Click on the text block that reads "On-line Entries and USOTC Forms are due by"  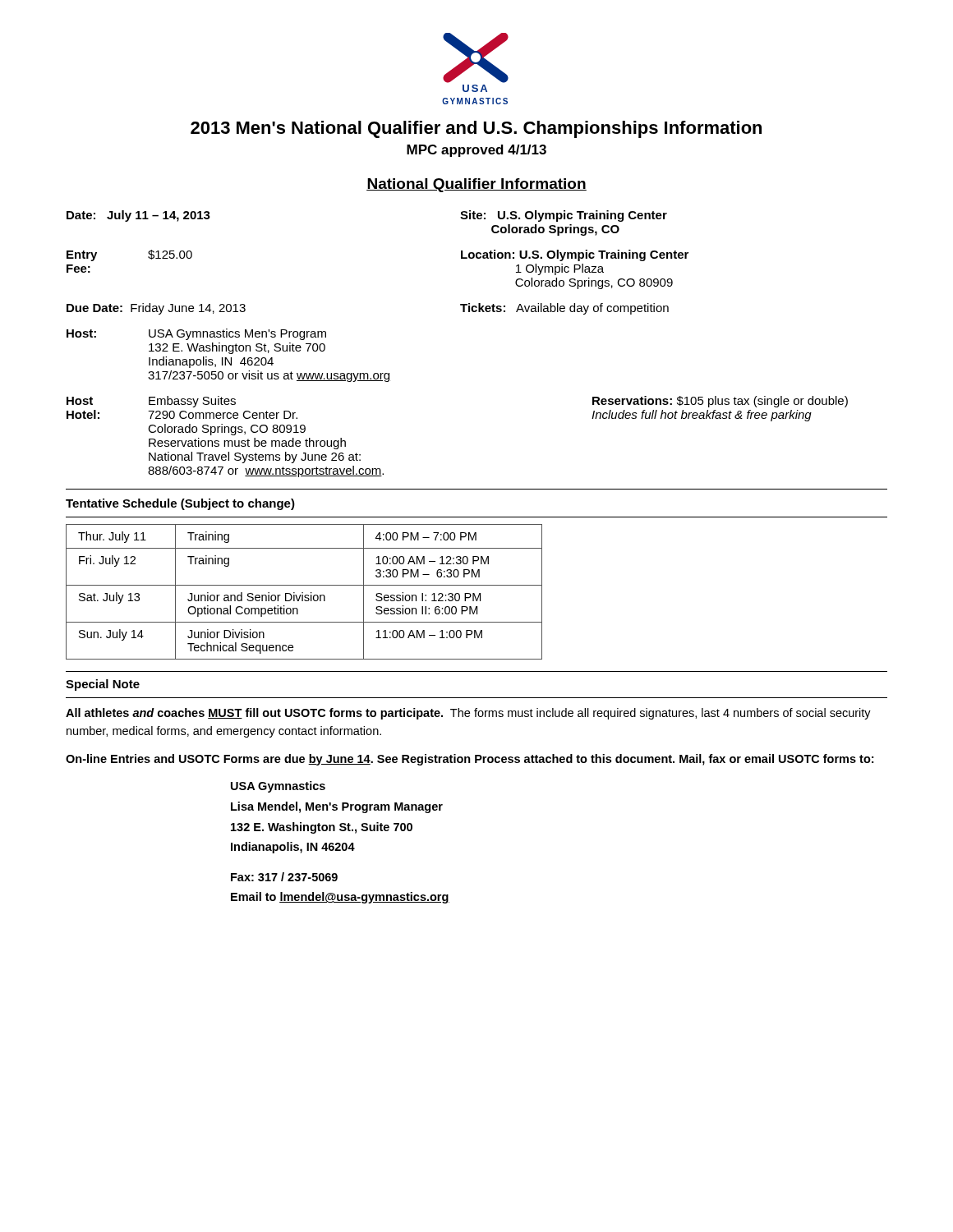pyautogui.click(x=470, y=758)
